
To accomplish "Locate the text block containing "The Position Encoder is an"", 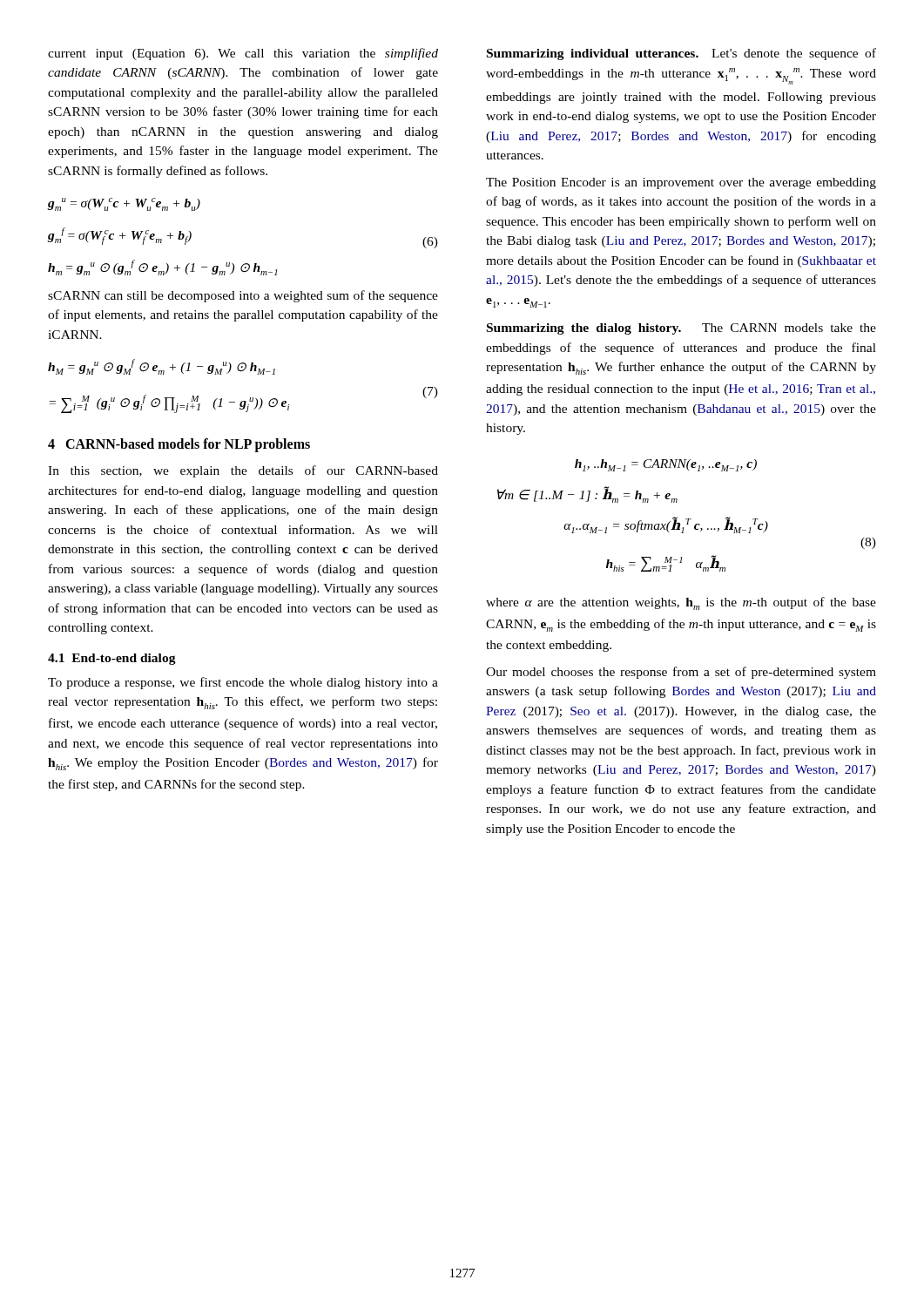I will (681, 242).
